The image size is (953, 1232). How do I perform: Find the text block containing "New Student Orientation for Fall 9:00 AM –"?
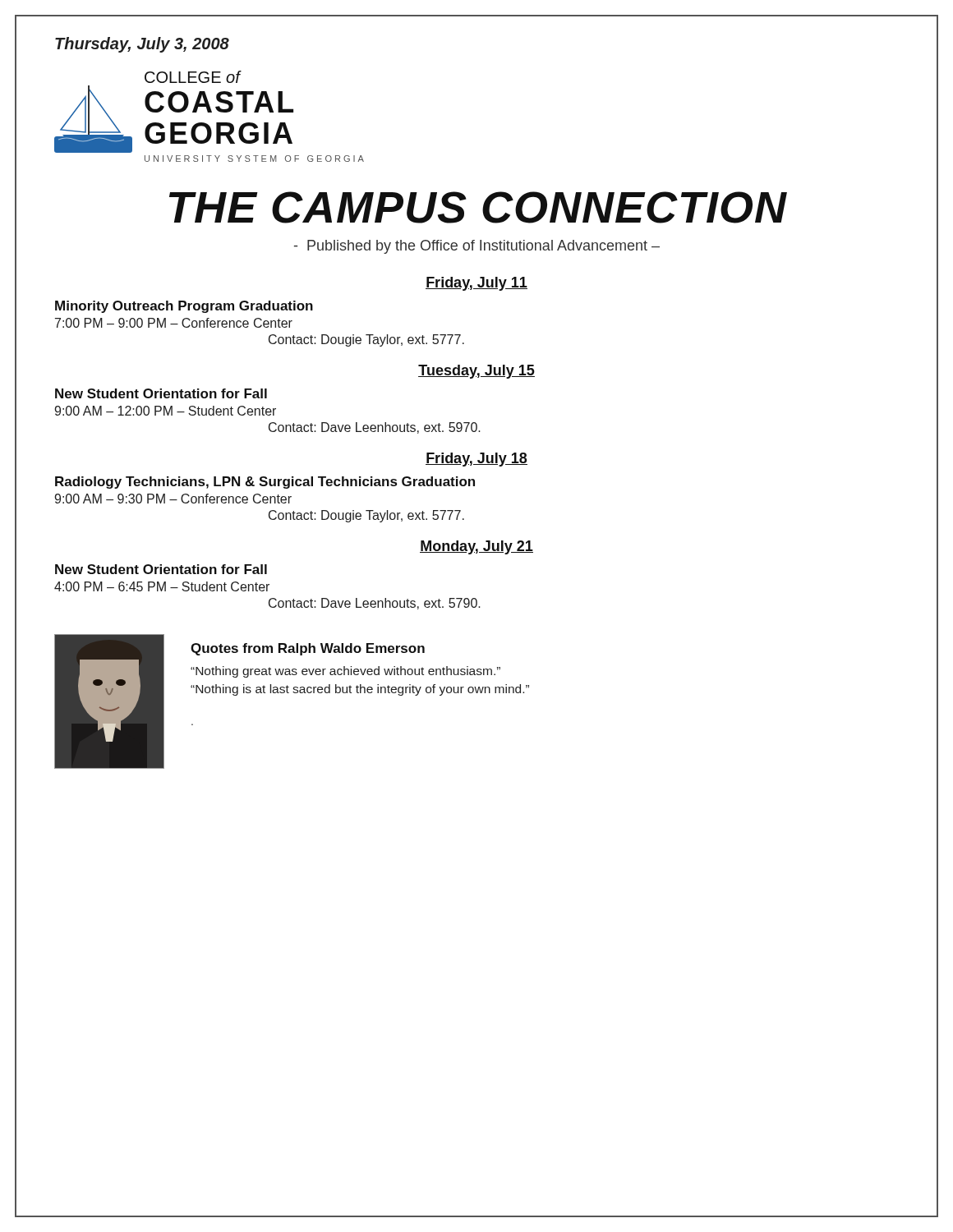click(161, 393)
